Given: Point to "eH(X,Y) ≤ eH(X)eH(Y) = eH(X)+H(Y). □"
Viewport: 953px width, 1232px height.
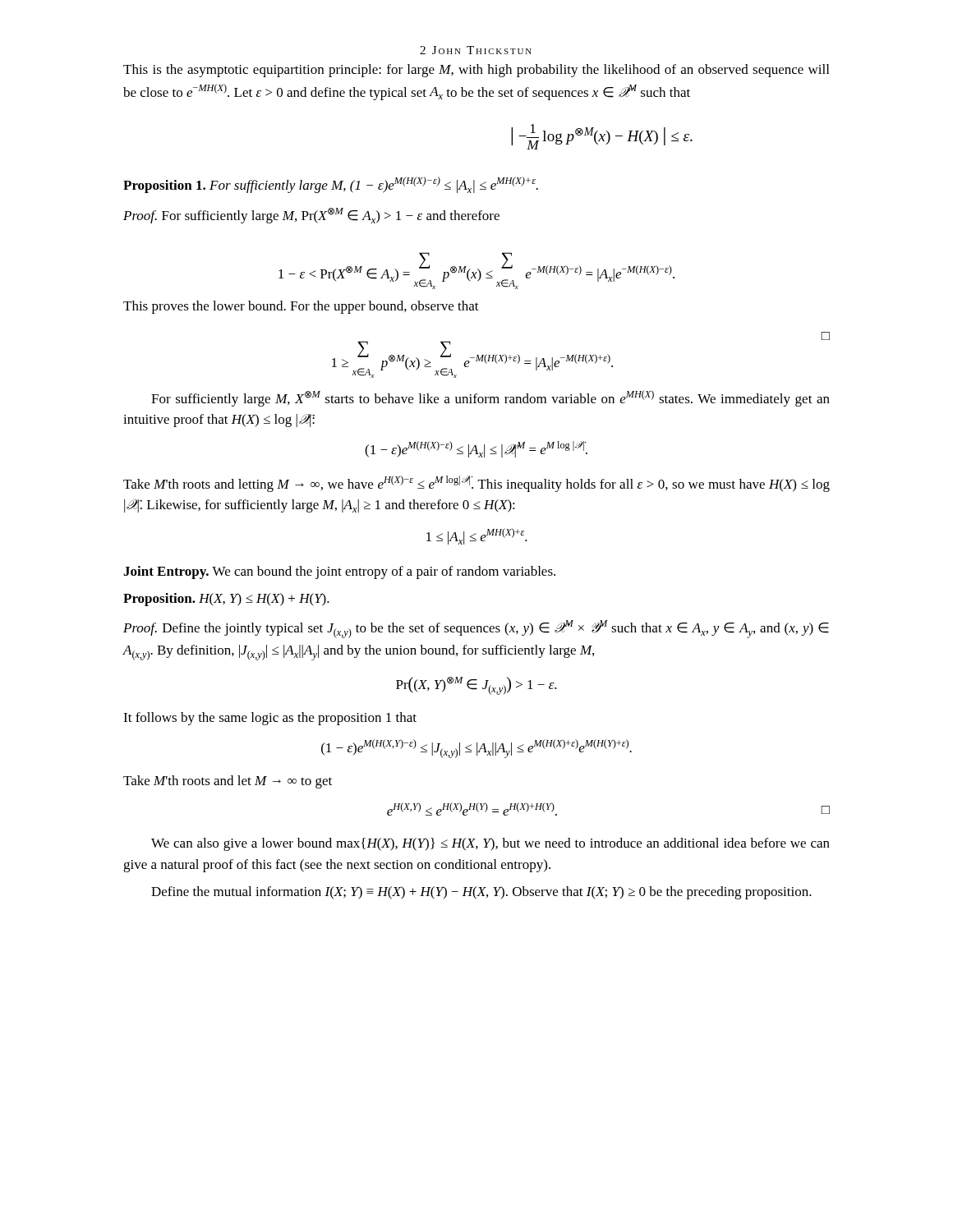Looking at the screenshot, I should tap(470, 809).
